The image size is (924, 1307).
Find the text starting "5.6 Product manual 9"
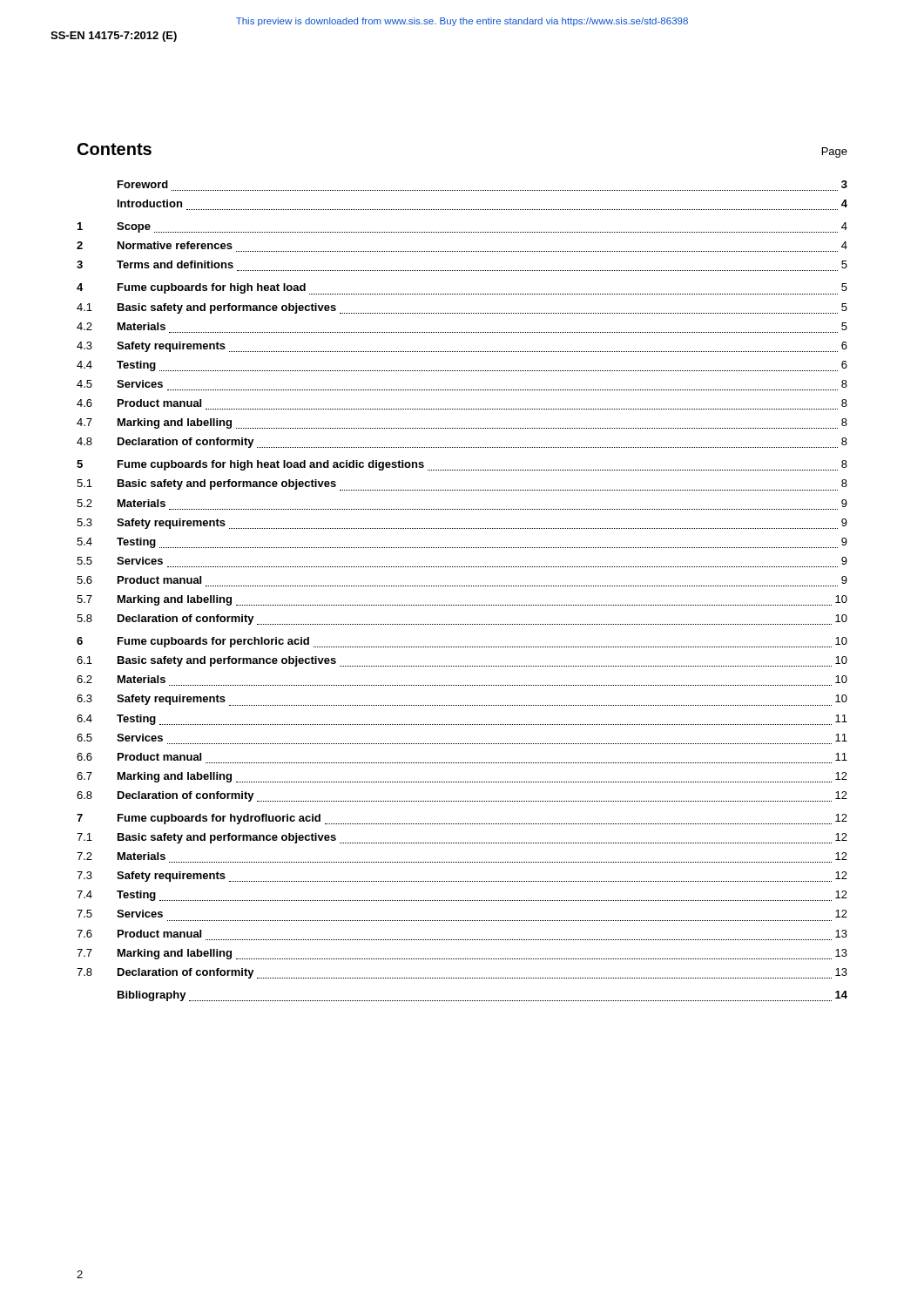(x=462, y=580)
